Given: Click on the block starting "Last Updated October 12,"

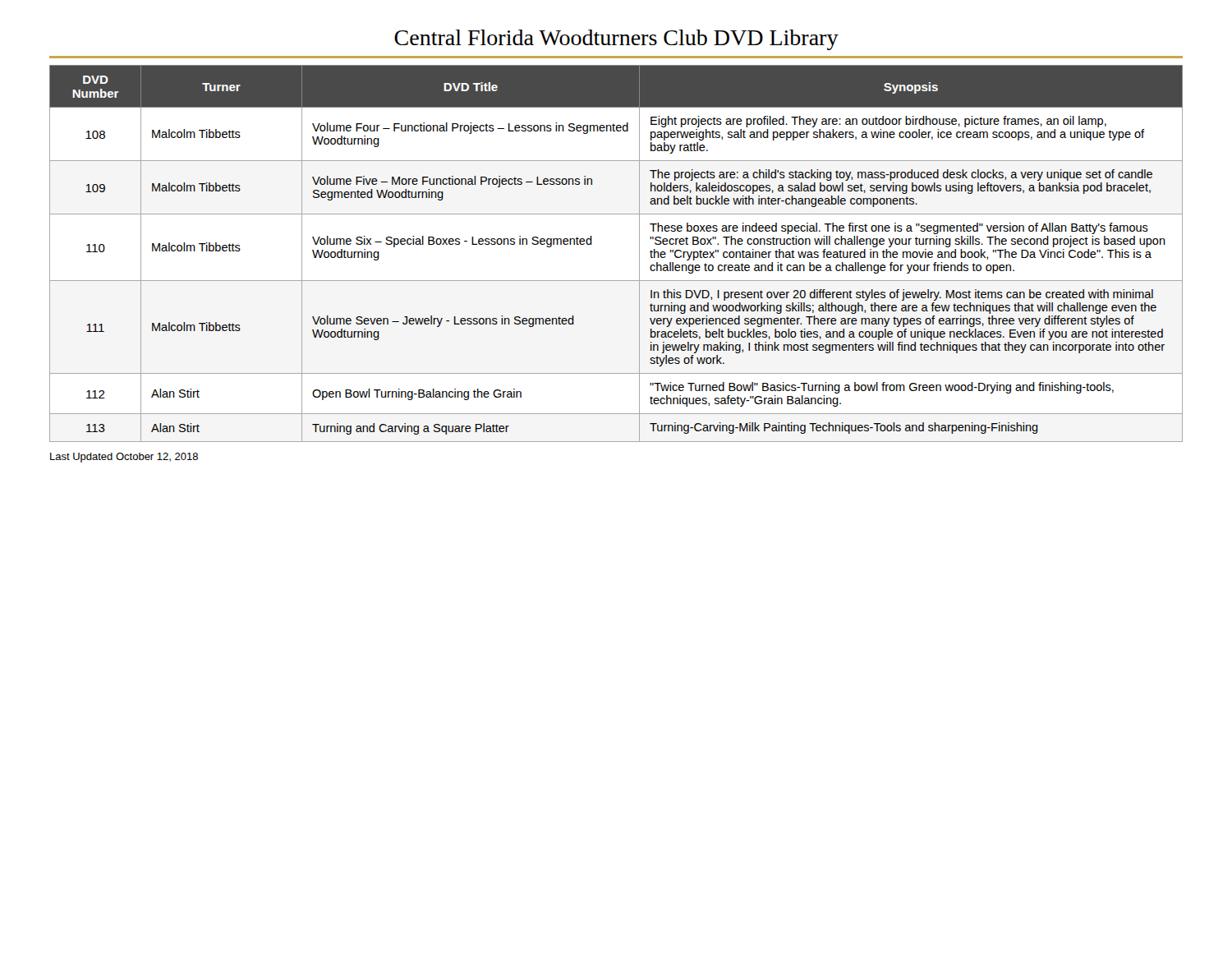Looking at the screenshot, I should click(124, 456).
